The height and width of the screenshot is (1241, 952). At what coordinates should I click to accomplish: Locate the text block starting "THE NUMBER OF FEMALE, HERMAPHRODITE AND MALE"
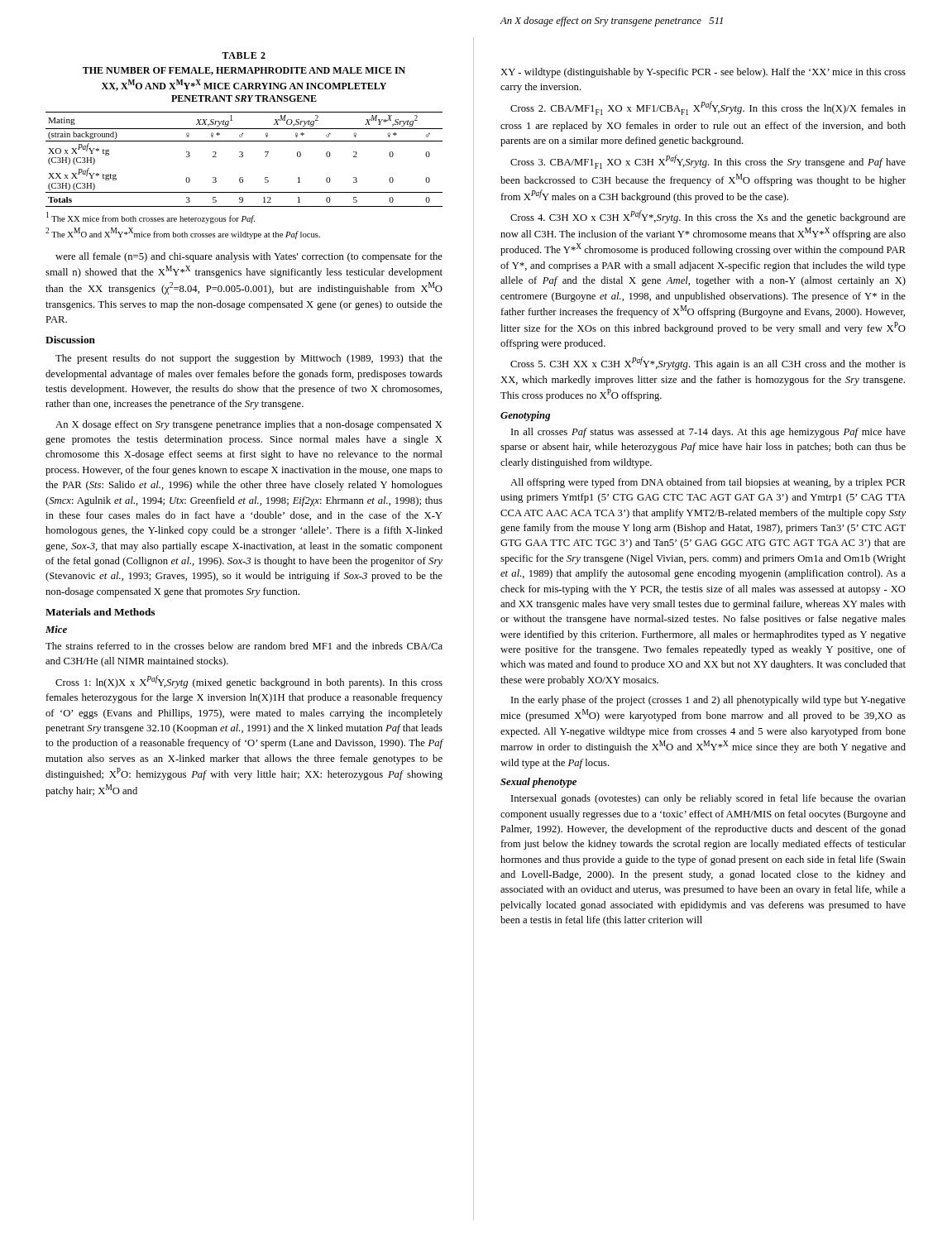[244, 84]
